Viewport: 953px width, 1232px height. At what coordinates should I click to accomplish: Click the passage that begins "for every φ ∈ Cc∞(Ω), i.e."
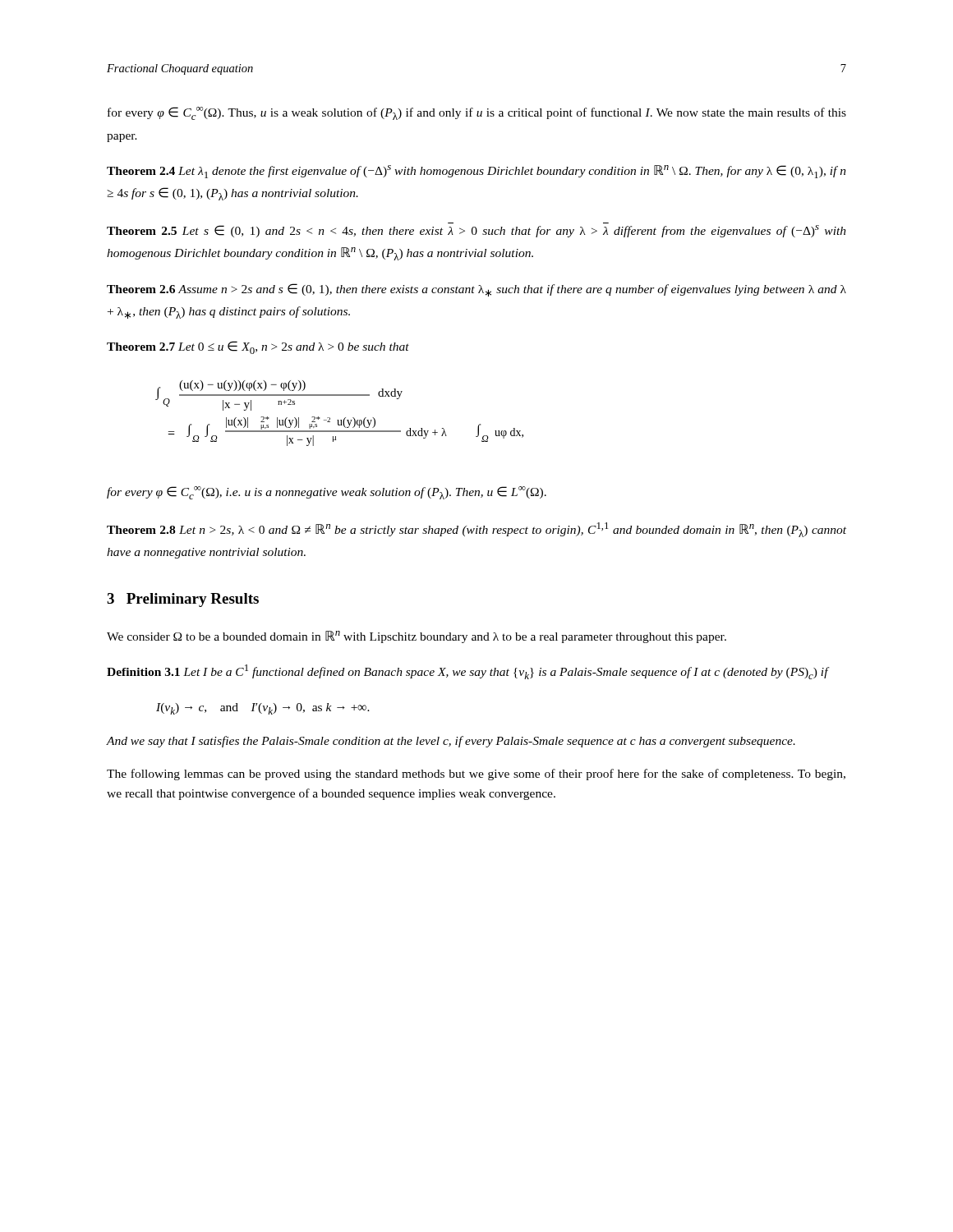[327, 492]
